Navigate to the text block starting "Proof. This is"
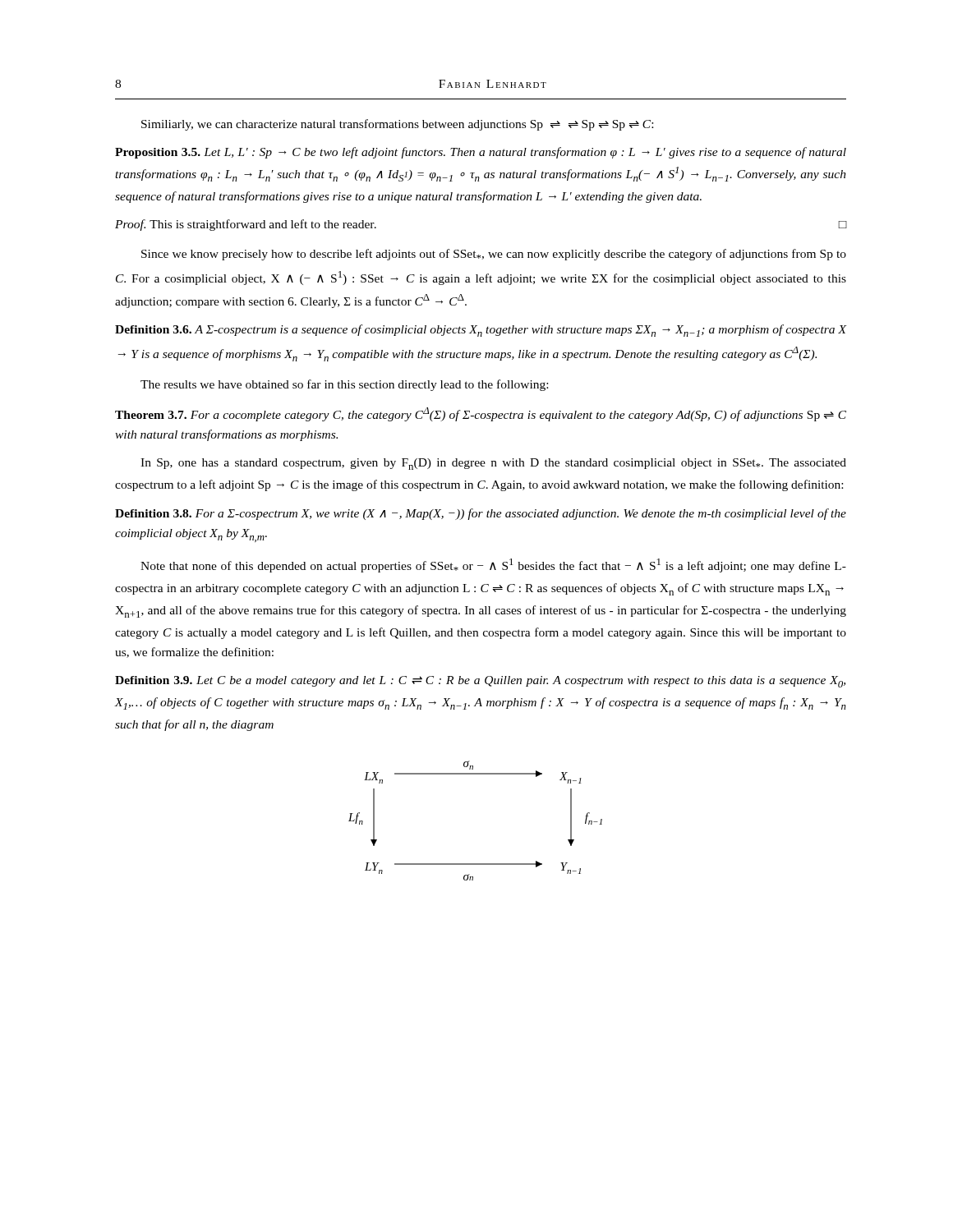Viewport: 953px width, 1232px height. pos(245,225)
